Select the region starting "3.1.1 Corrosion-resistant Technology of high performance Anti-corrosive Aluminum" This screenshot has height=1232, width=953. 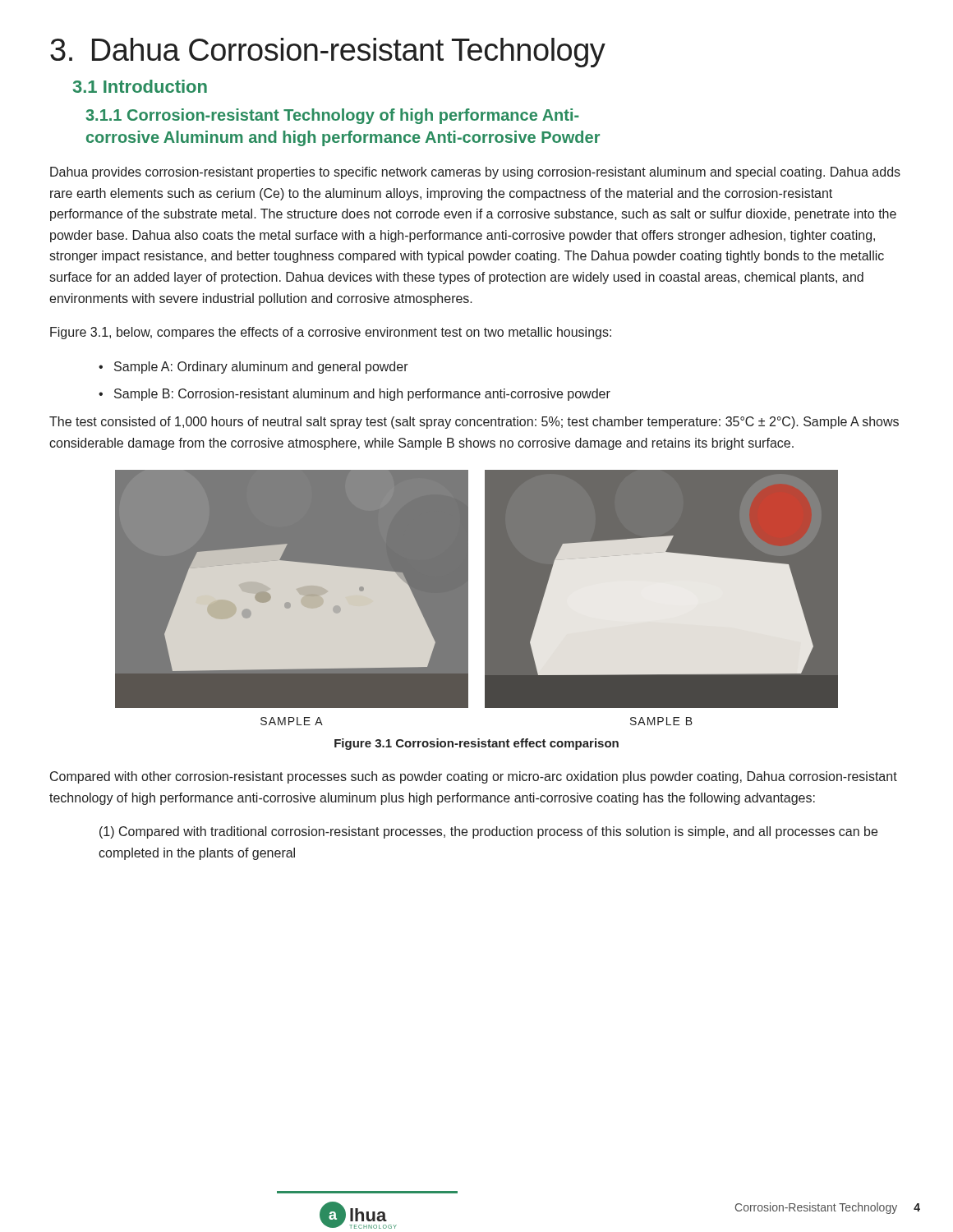[495, 127]
